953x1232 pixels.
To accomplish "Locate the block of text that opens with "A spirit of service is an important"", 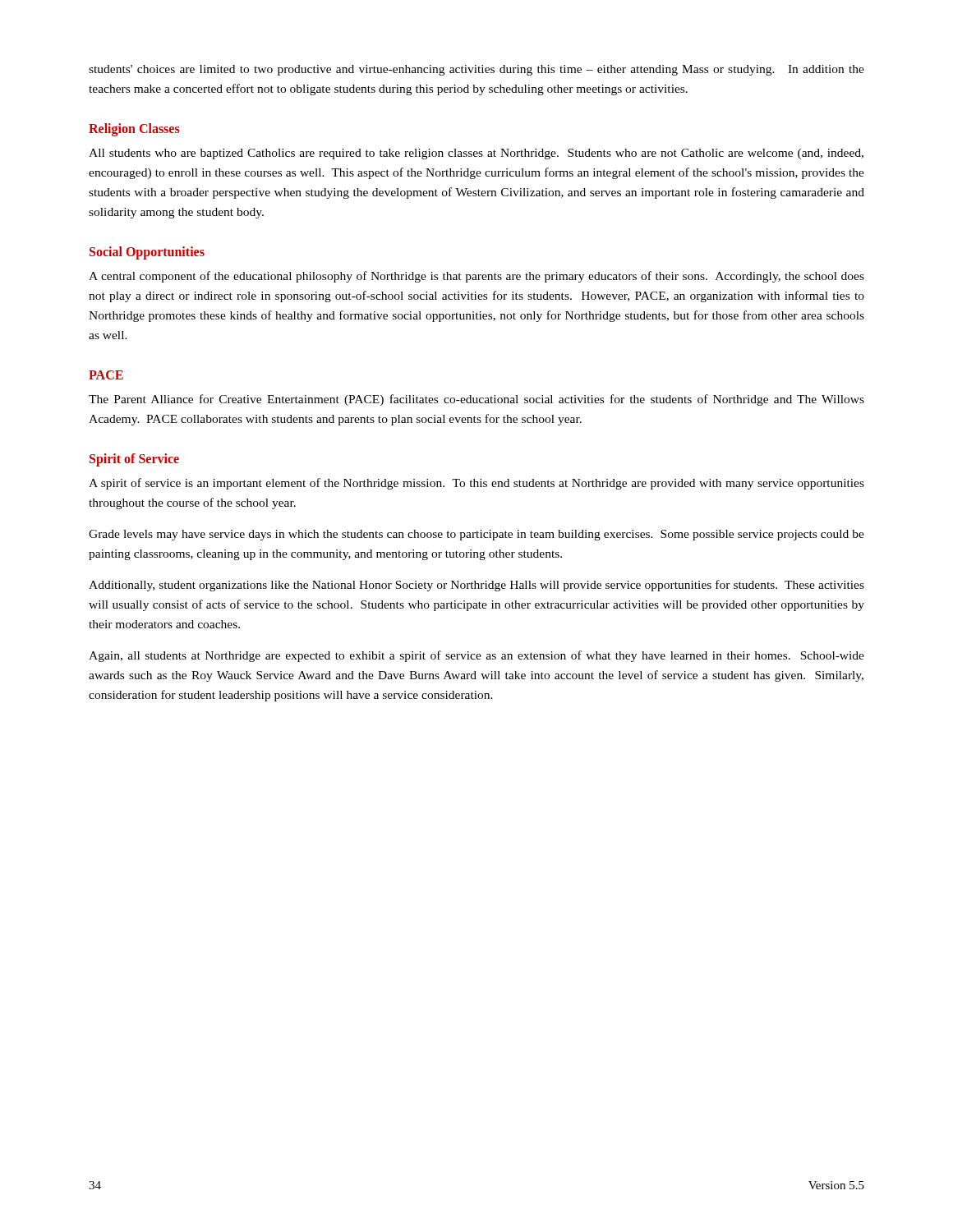I will 476,493.
